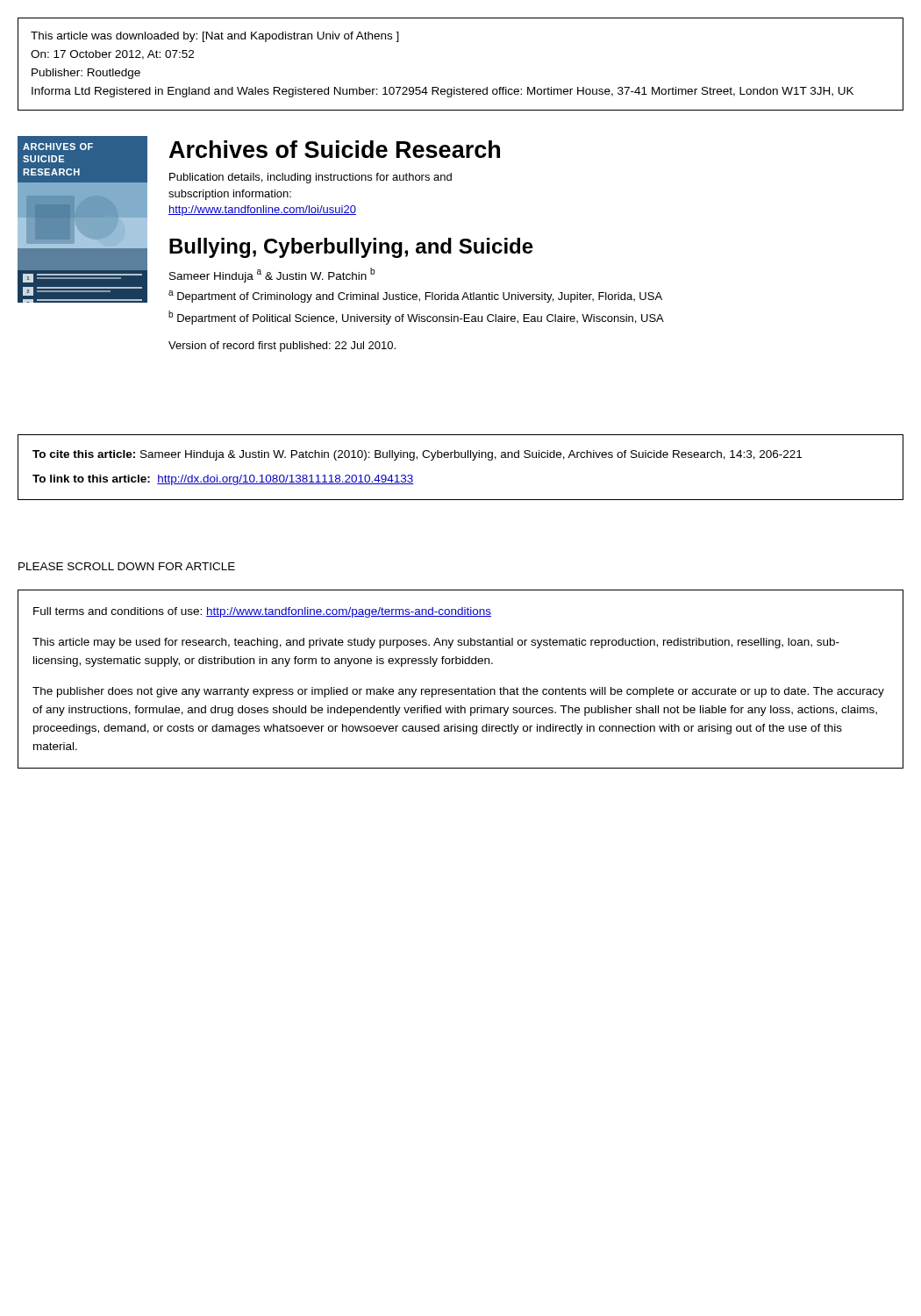Point to the text block starting "Archives of Suicide Research"
The width and height of the screenshot is (921, 1316).
(x=335, y=150)
